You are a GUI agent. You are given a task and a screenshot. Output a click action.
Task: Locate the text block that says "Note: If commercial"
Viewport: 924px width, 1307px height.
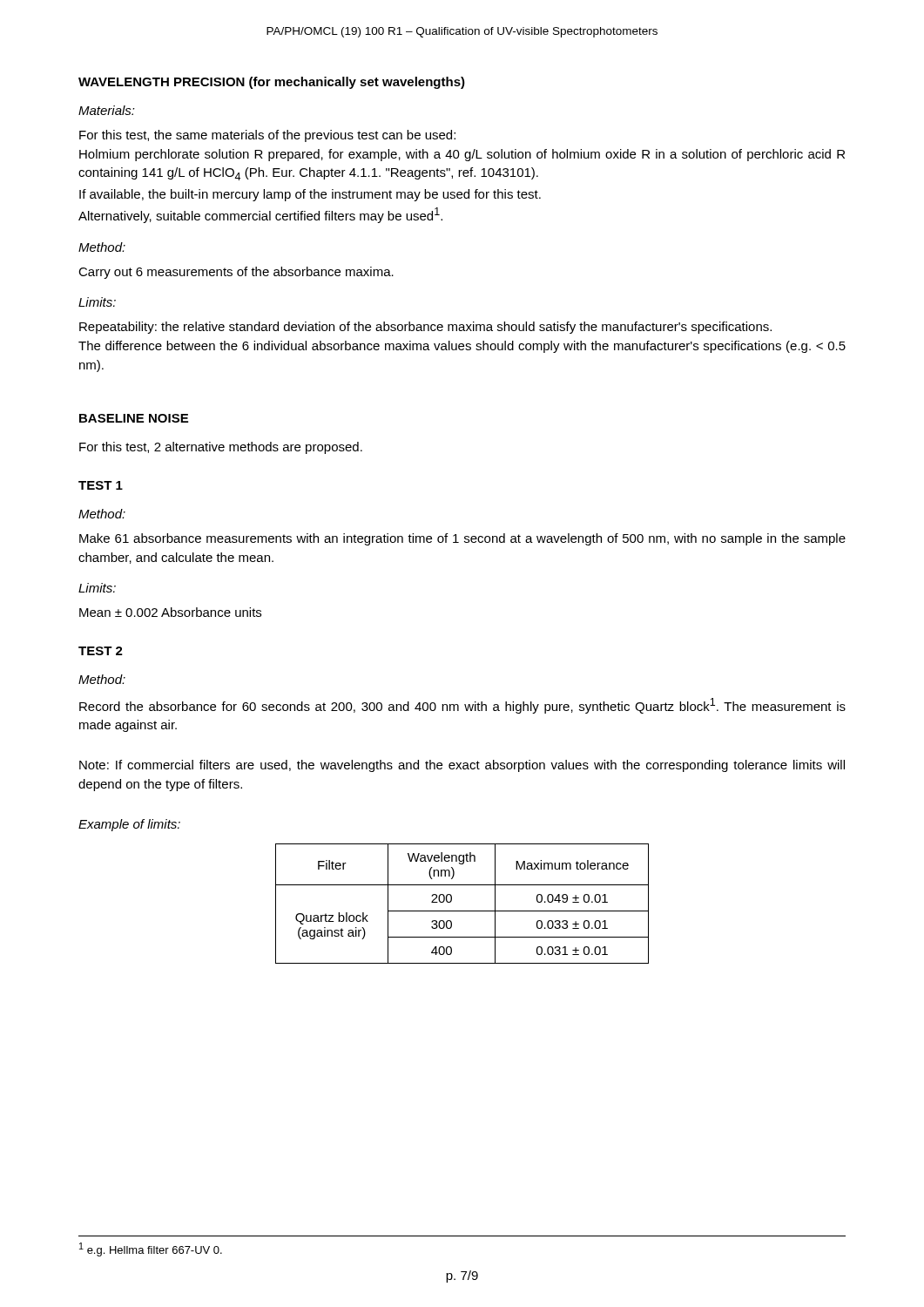462,774
